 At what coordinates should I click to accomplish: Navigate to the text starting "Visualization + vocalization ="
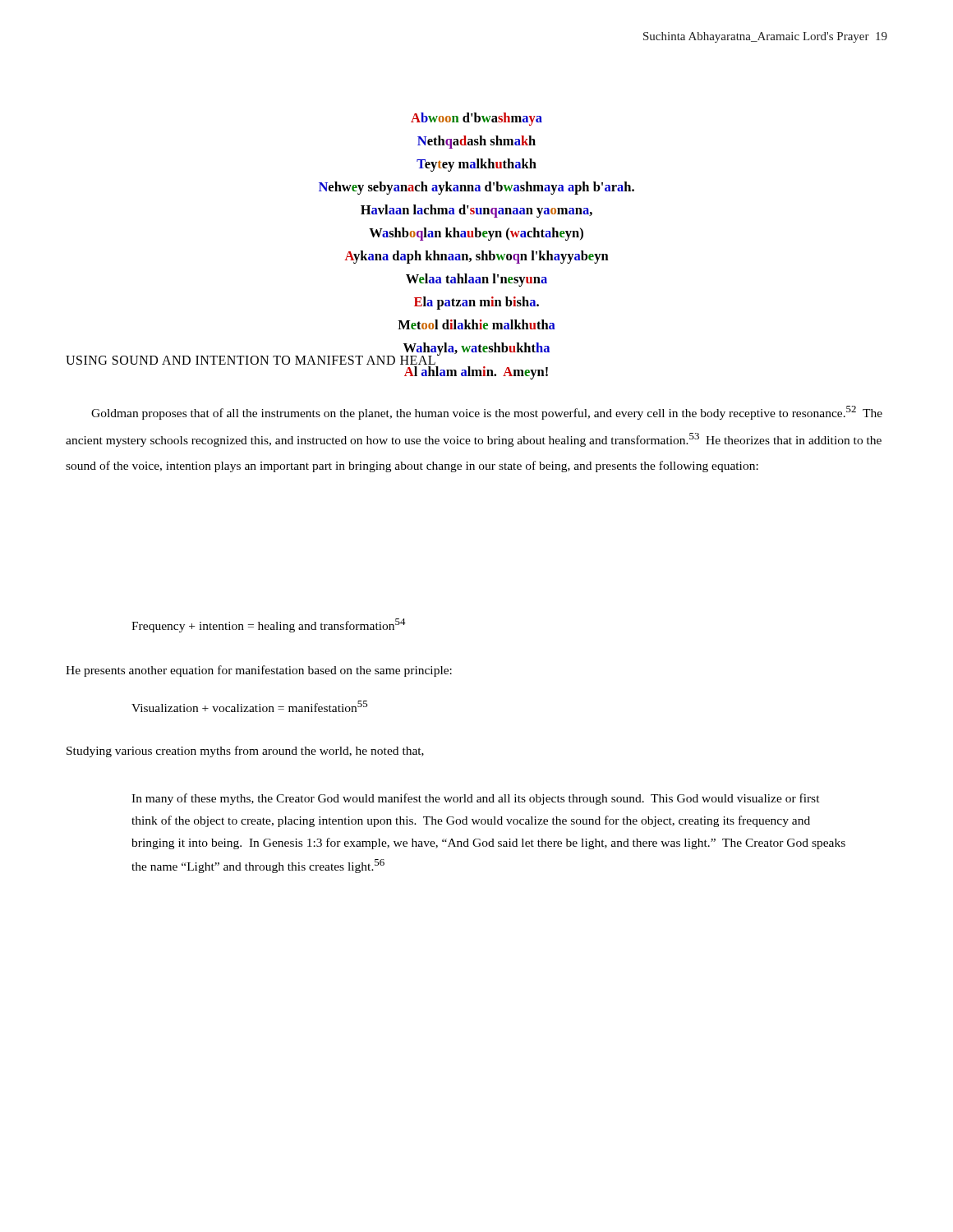(250, 706)
